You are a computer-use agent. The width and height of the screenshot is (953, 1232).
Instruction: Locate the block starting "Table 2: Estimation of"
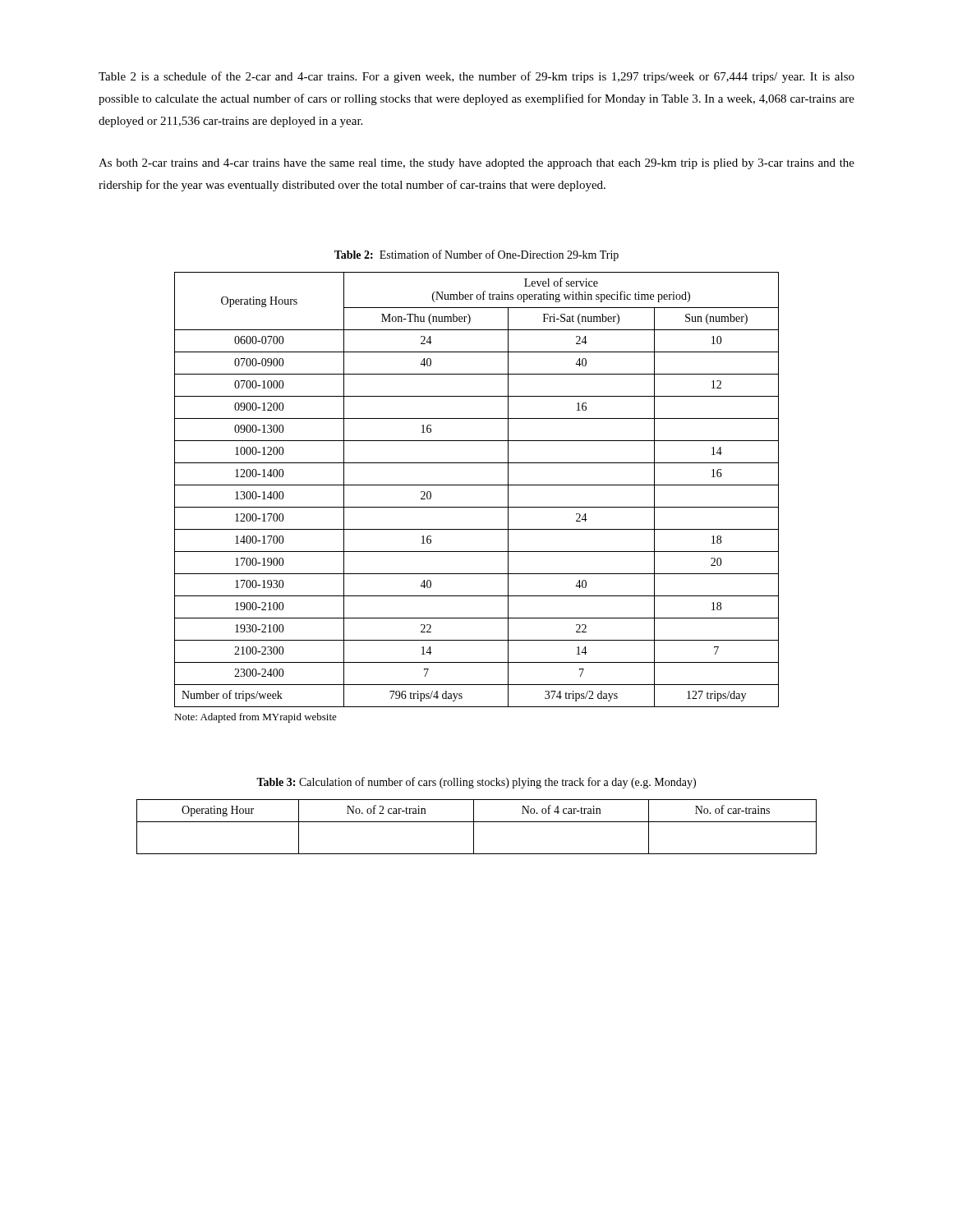(x=476, y=255)
